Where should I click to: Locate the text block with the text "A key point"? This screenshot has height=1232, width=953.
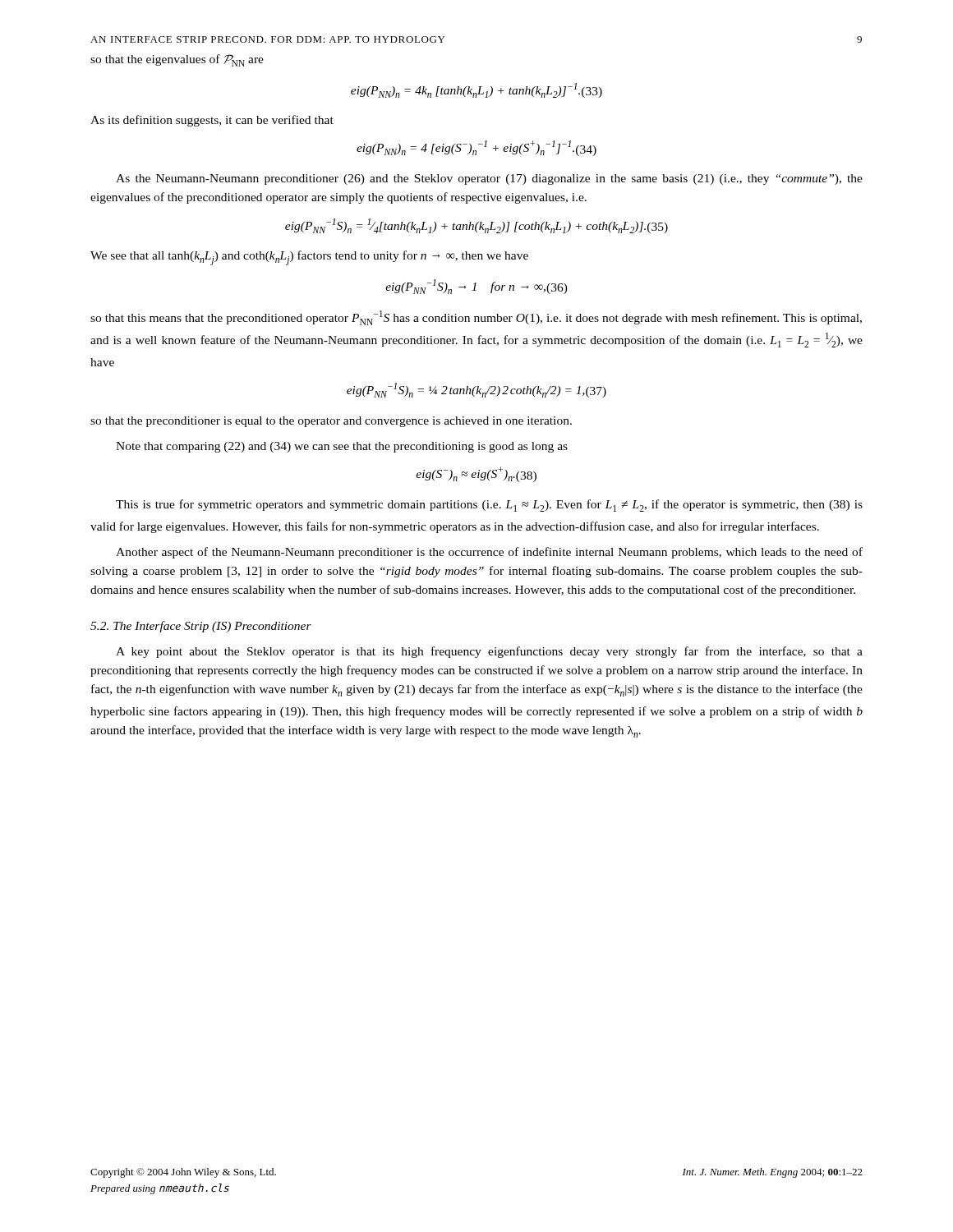point(476,692)
